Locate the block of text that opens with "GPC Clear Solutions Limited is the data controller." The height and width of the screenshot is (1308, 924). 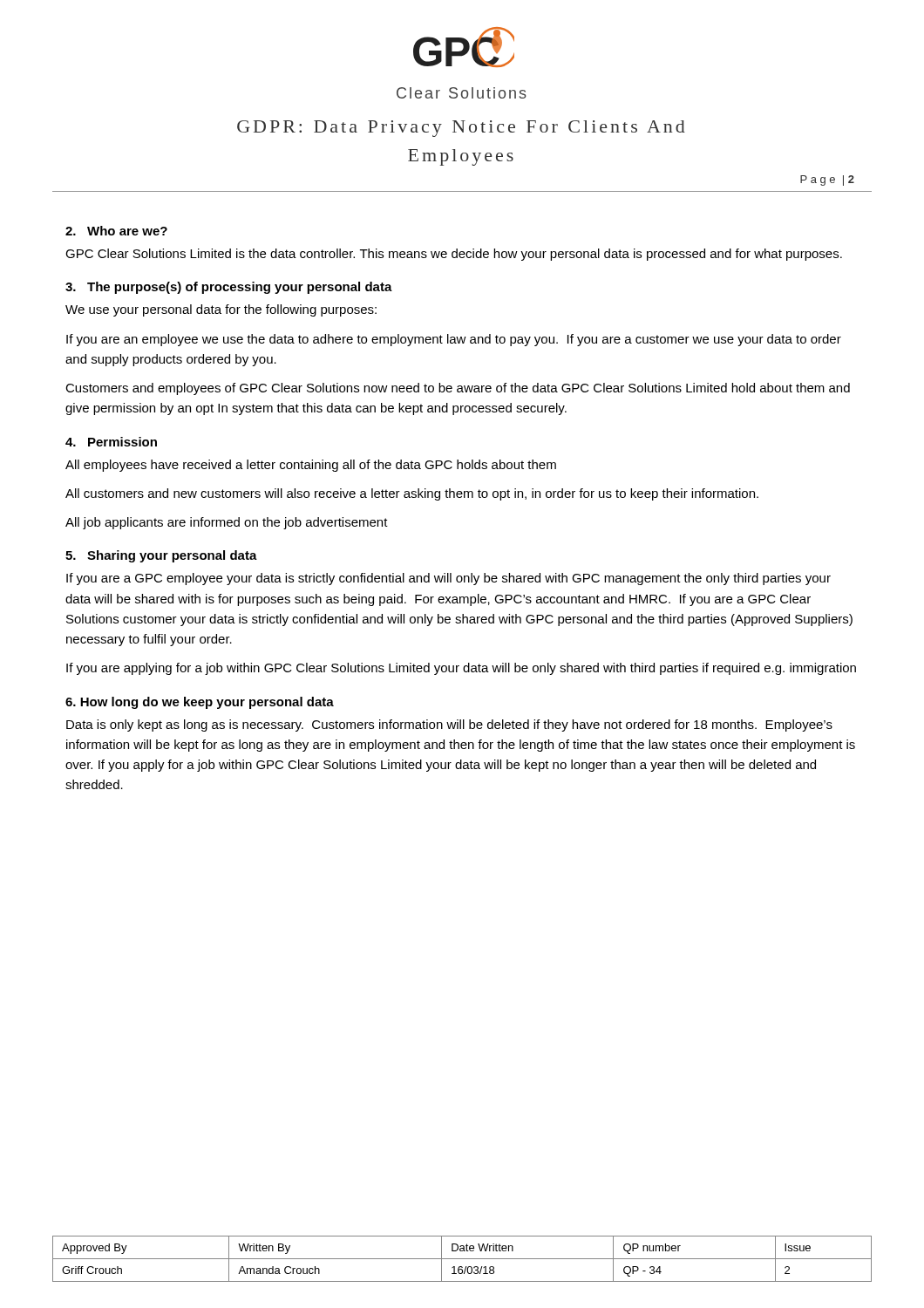click(x=454, y=253)
